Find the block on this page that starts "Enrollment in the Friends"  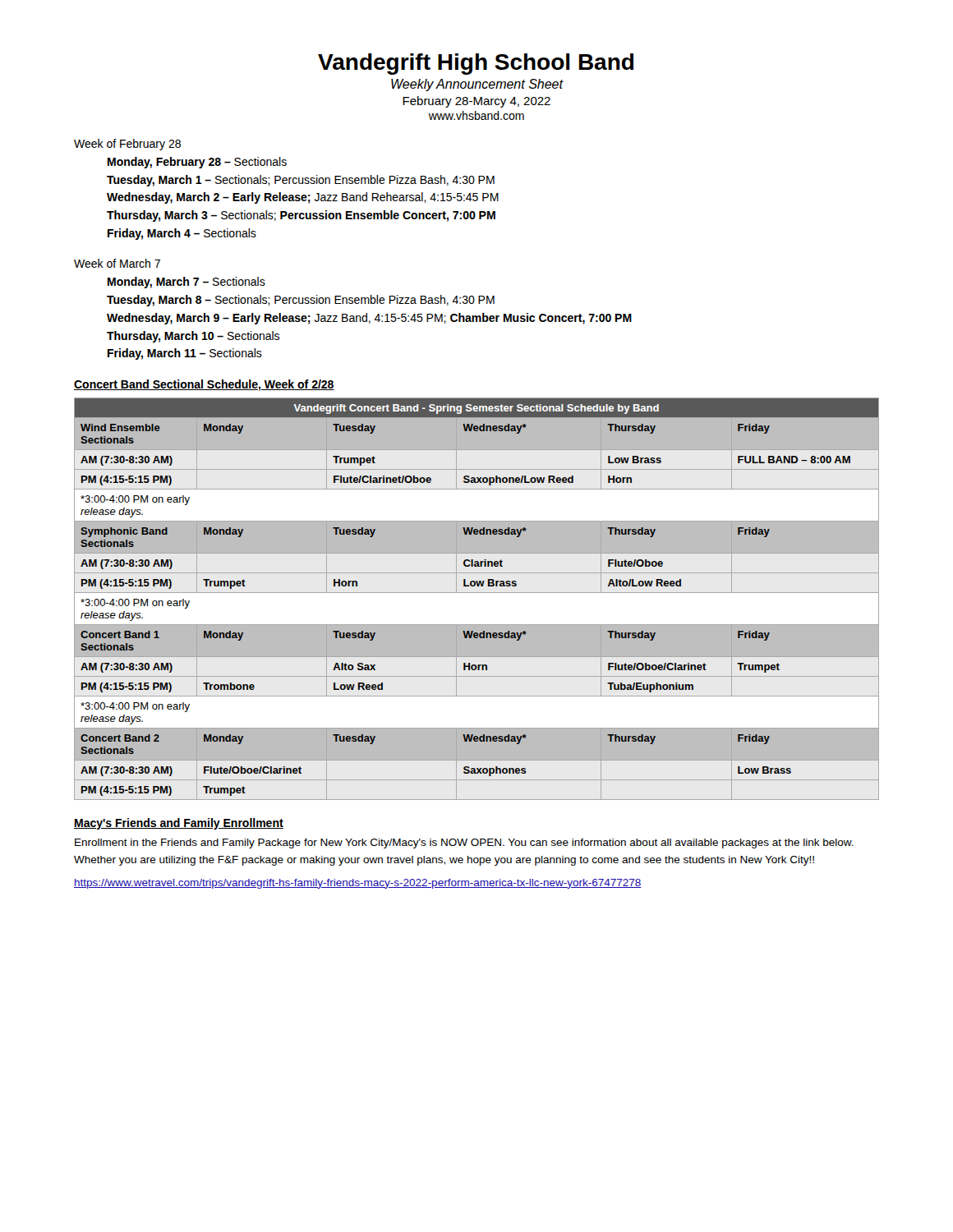point(464,851)
